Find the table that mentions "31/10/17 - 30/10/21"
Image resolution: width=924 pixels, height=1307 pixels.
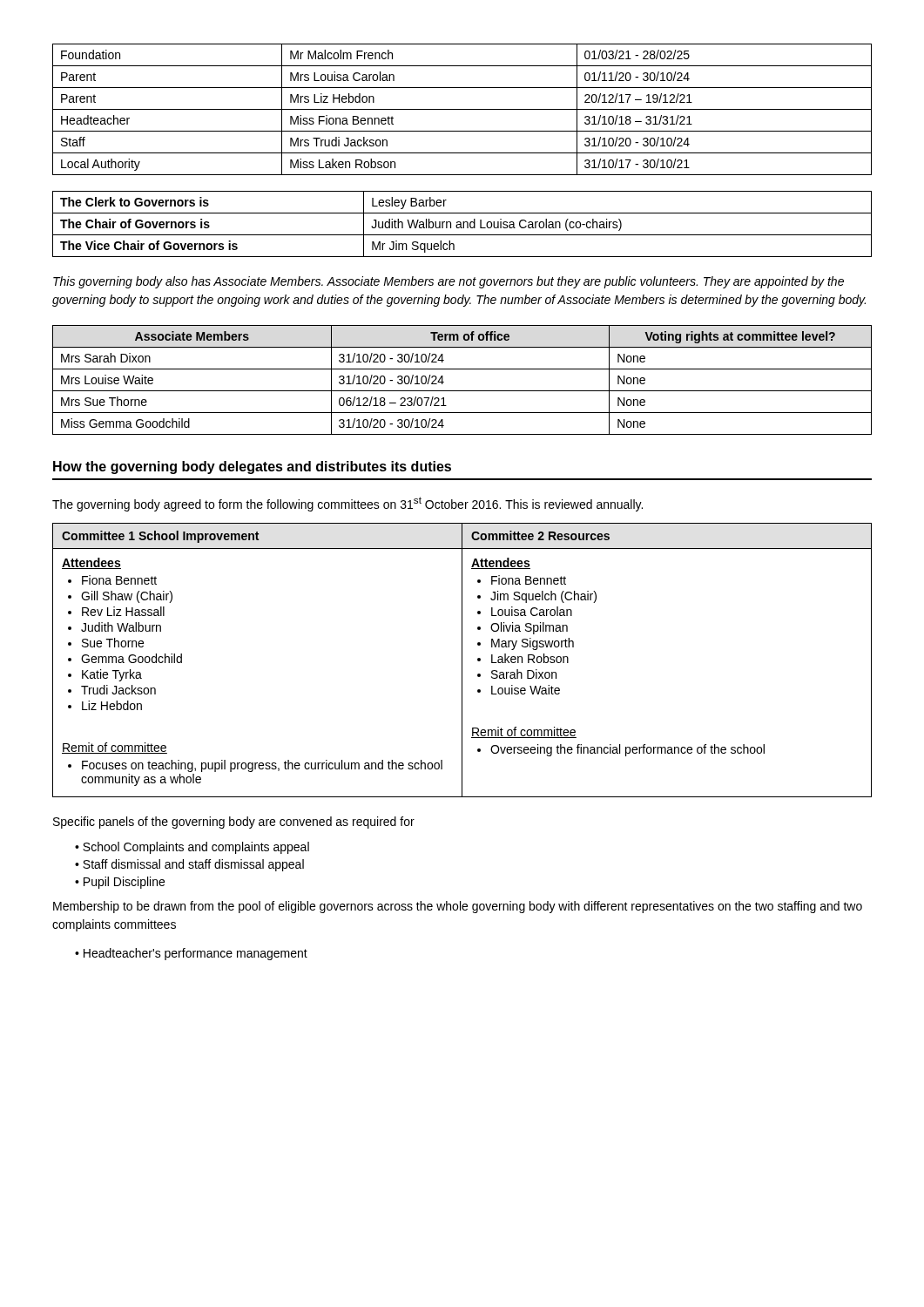point(462,109)
